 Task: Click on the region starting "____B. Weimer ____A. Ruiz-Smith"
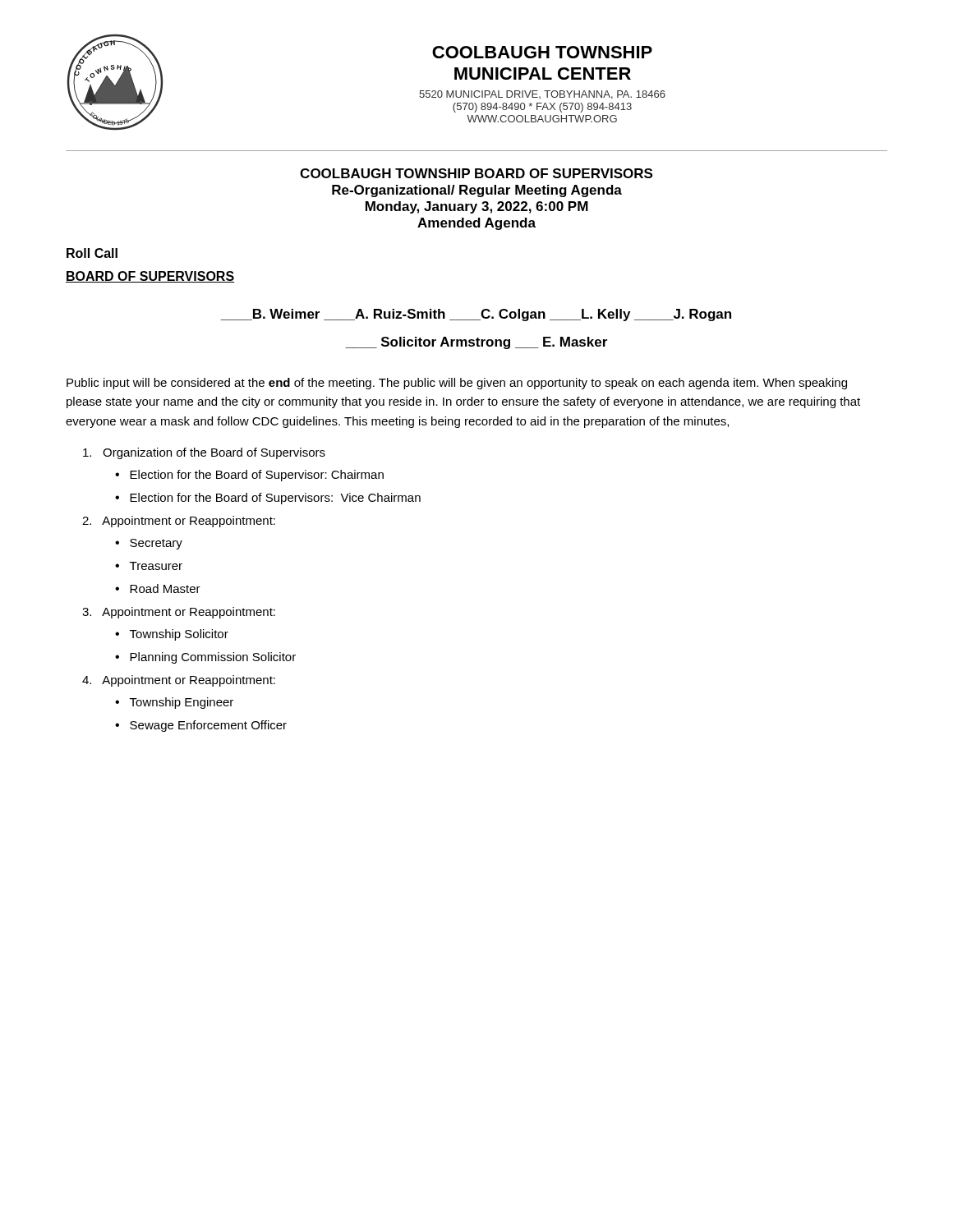[476, 328]
